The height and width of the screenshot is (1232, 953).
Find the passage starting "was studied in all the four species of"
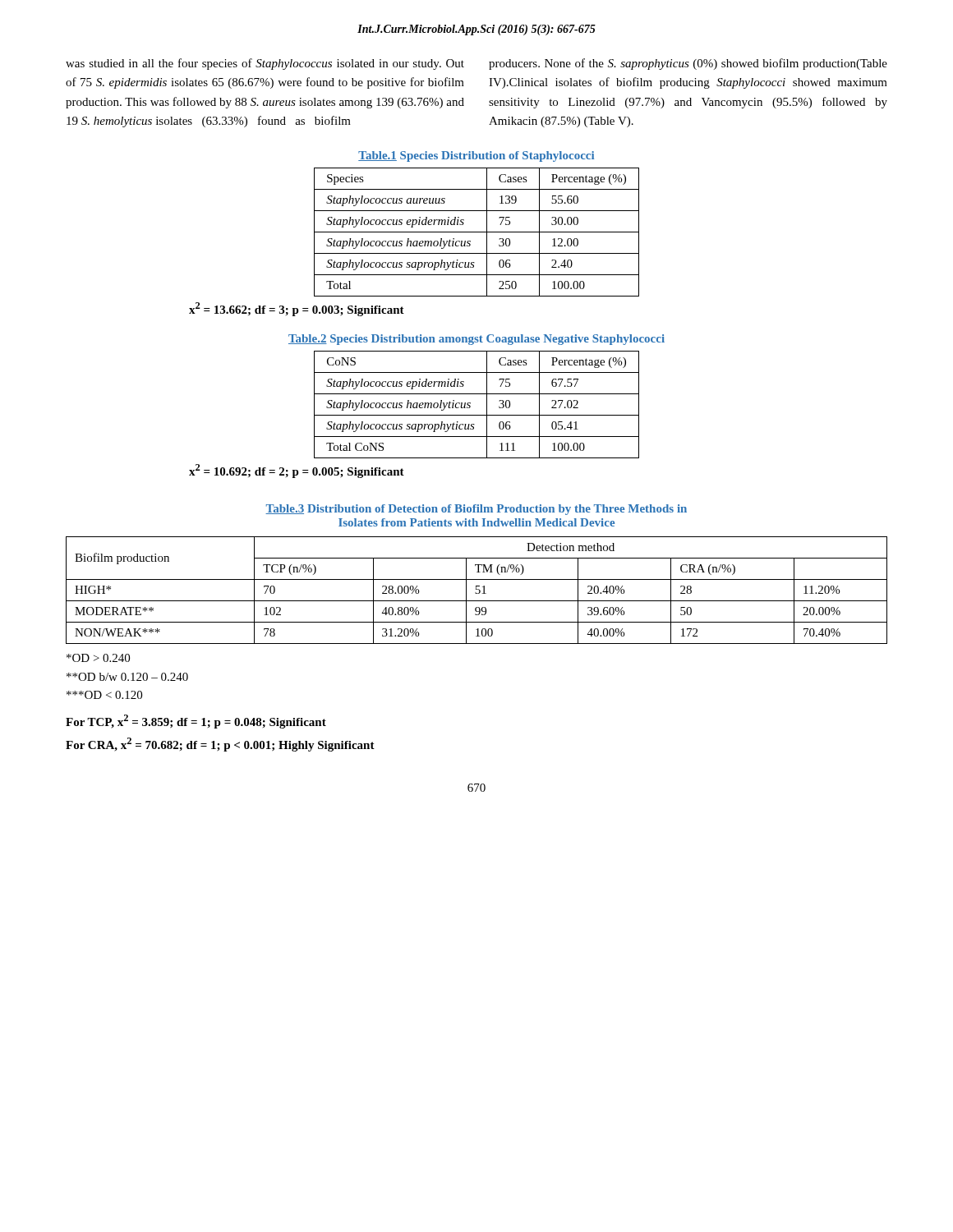272,64
